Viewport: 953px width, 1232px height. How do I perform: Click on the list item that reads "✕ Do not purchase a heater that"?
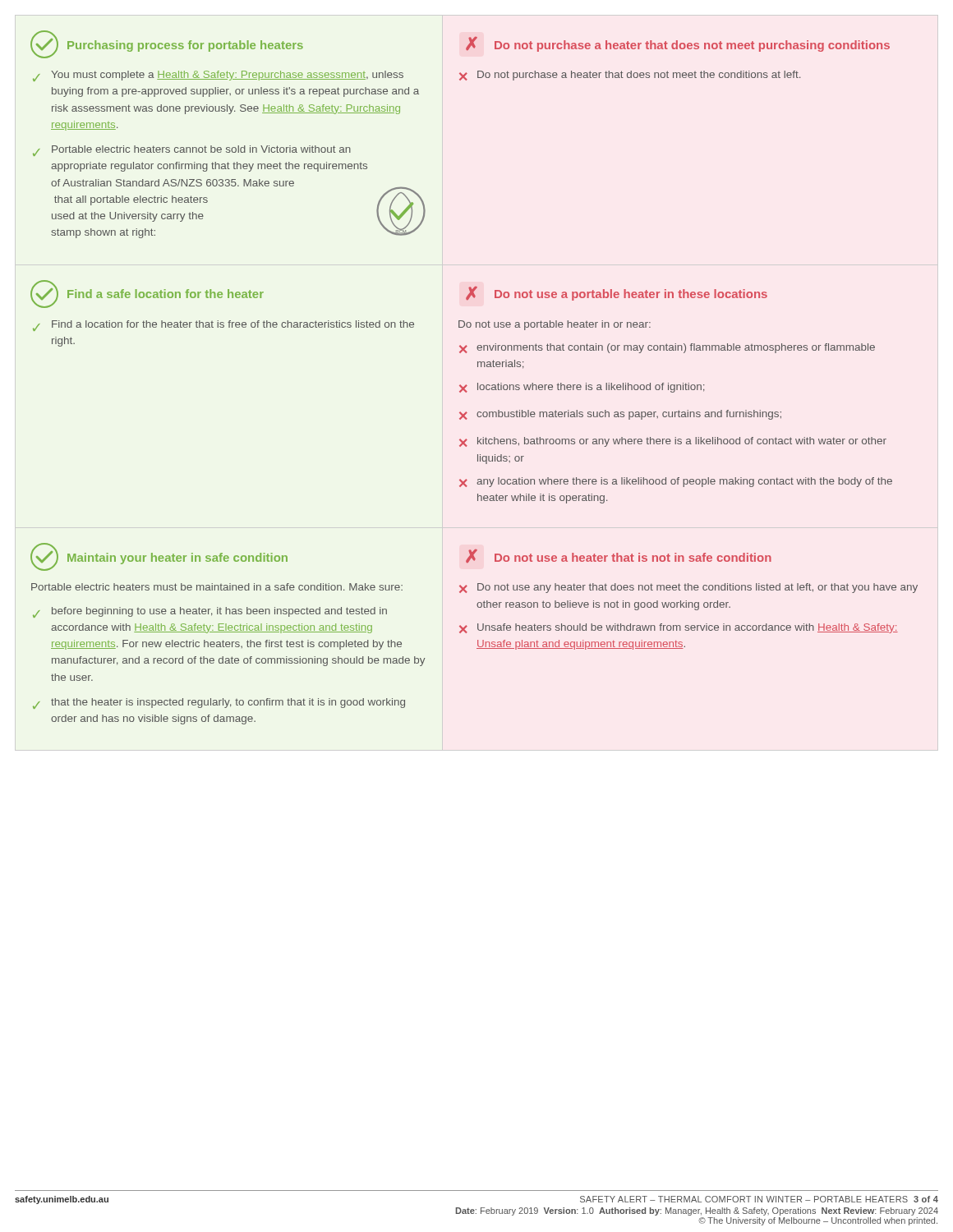pos(630,77)
